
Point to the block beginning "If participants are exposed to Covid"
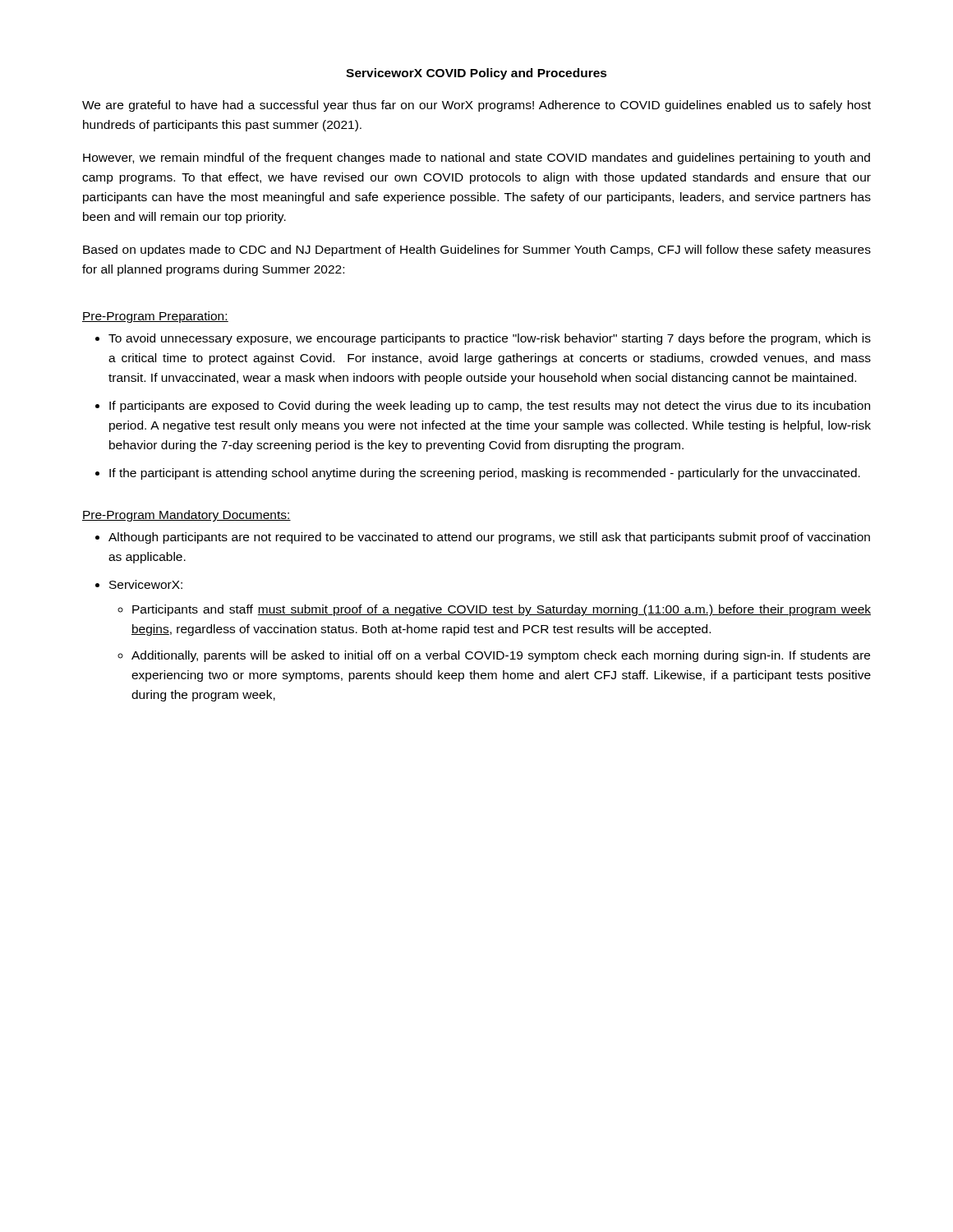490,425
